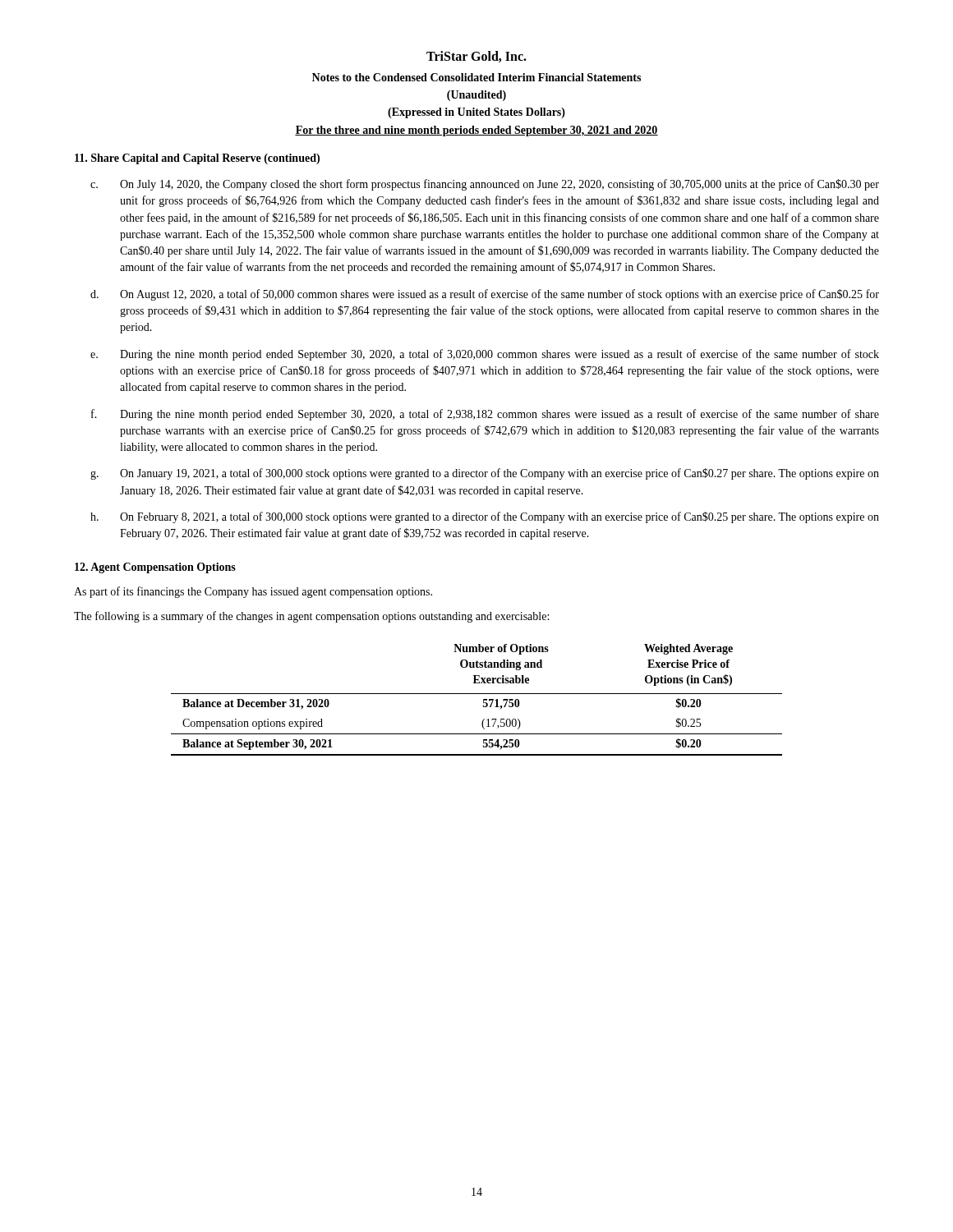The height and width of the screenshot is (1232, 953).
Task: Click on the list item with the text "g. On January 19, 2021, a total of"
Action: pos(476,483)
